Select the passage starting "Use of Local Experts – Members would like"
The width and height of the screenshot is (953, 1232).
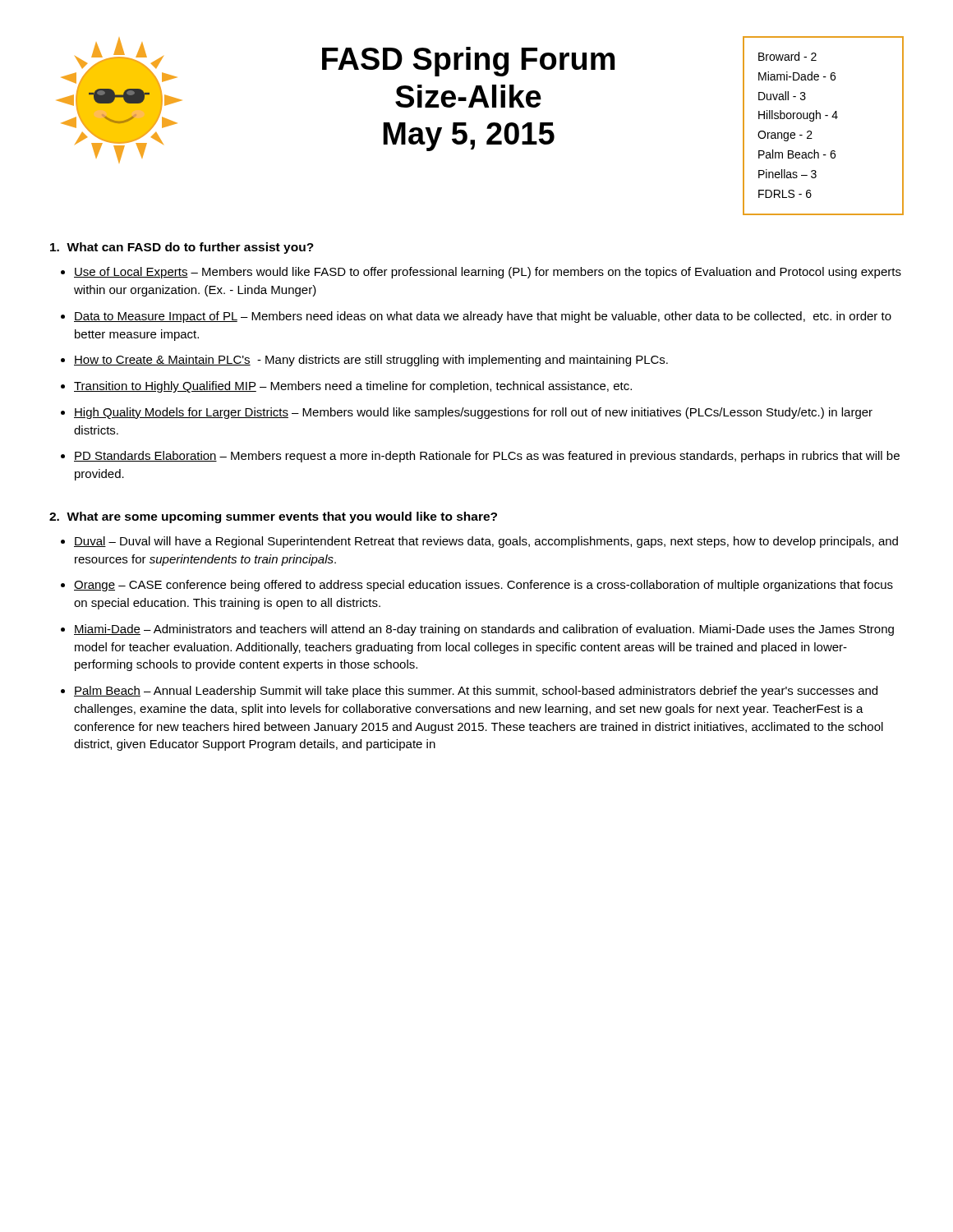coord(488,281)
